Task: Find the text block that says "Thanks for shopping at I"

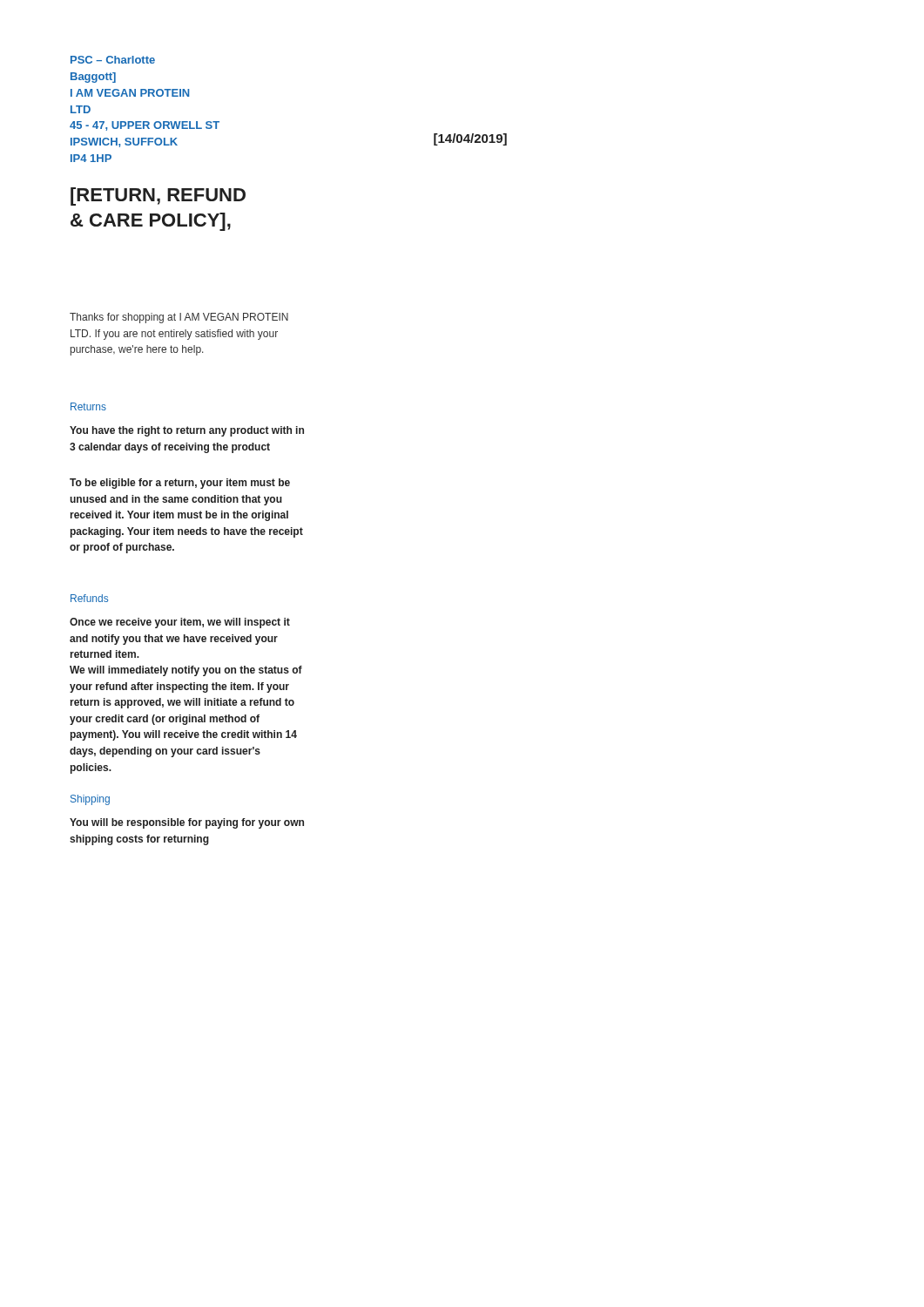Action: click(x=179, y=333)
